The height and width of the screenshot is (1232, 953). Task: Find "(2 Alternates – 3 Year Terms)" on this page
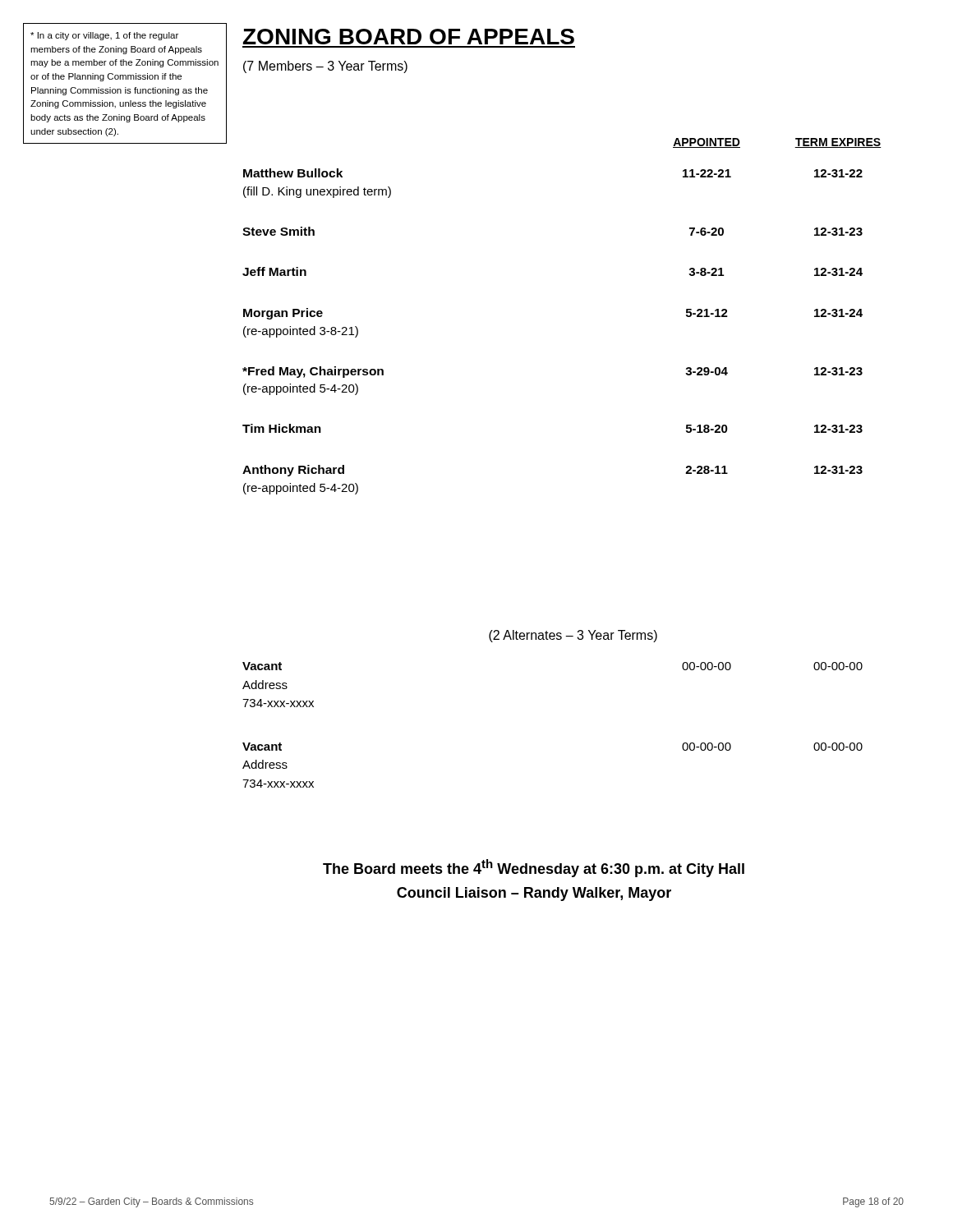[x=573, y=635]
